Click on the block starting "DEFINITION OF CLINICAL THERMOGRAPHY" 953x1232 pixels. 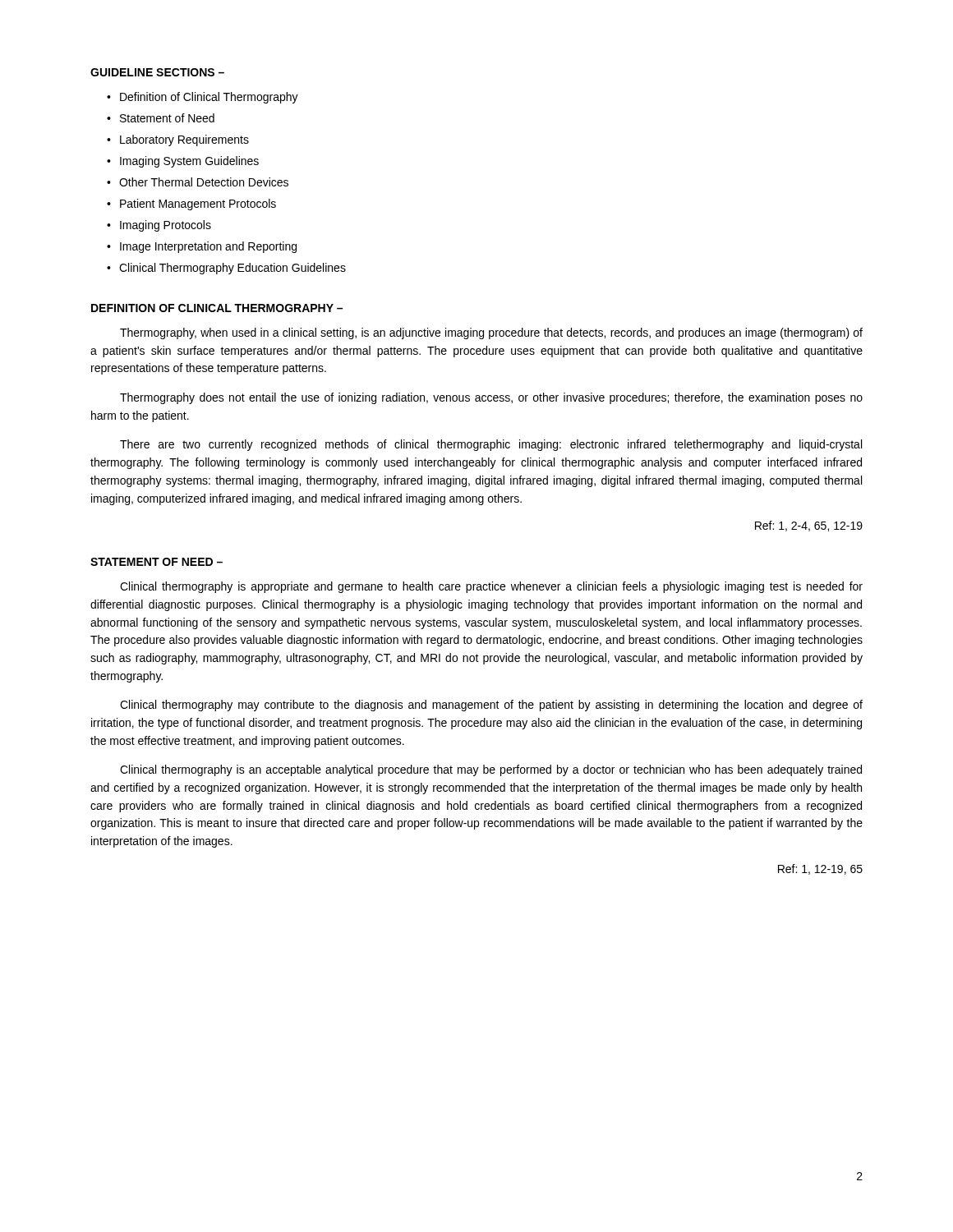point(217,308)
